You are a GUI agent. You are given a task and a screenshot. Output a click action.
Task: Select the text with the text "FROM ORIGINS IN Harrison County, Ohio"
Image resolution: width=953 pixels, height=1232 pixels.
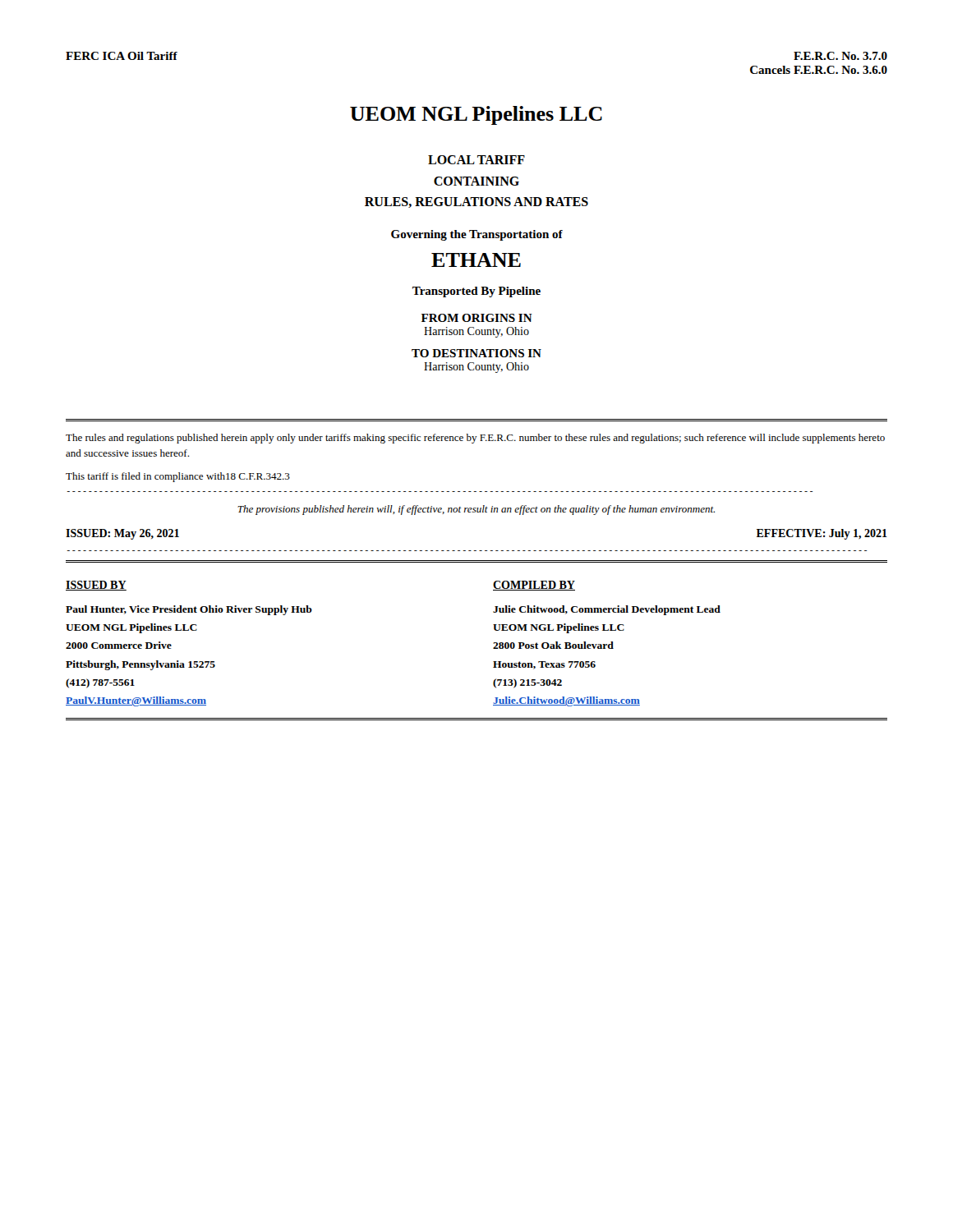(476, 325)
